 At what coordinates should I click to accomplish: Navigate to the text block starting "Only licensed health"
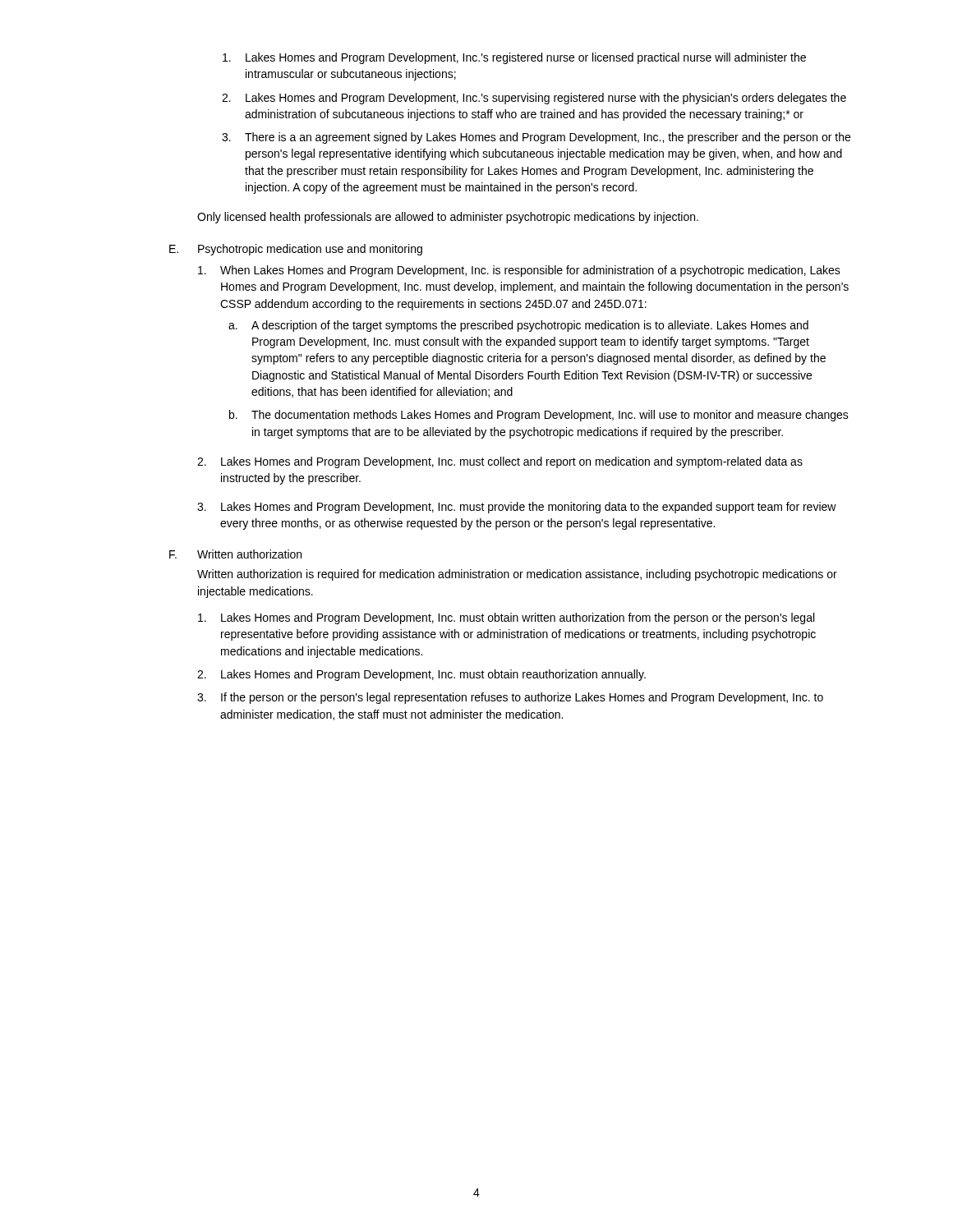click(448, 217)
